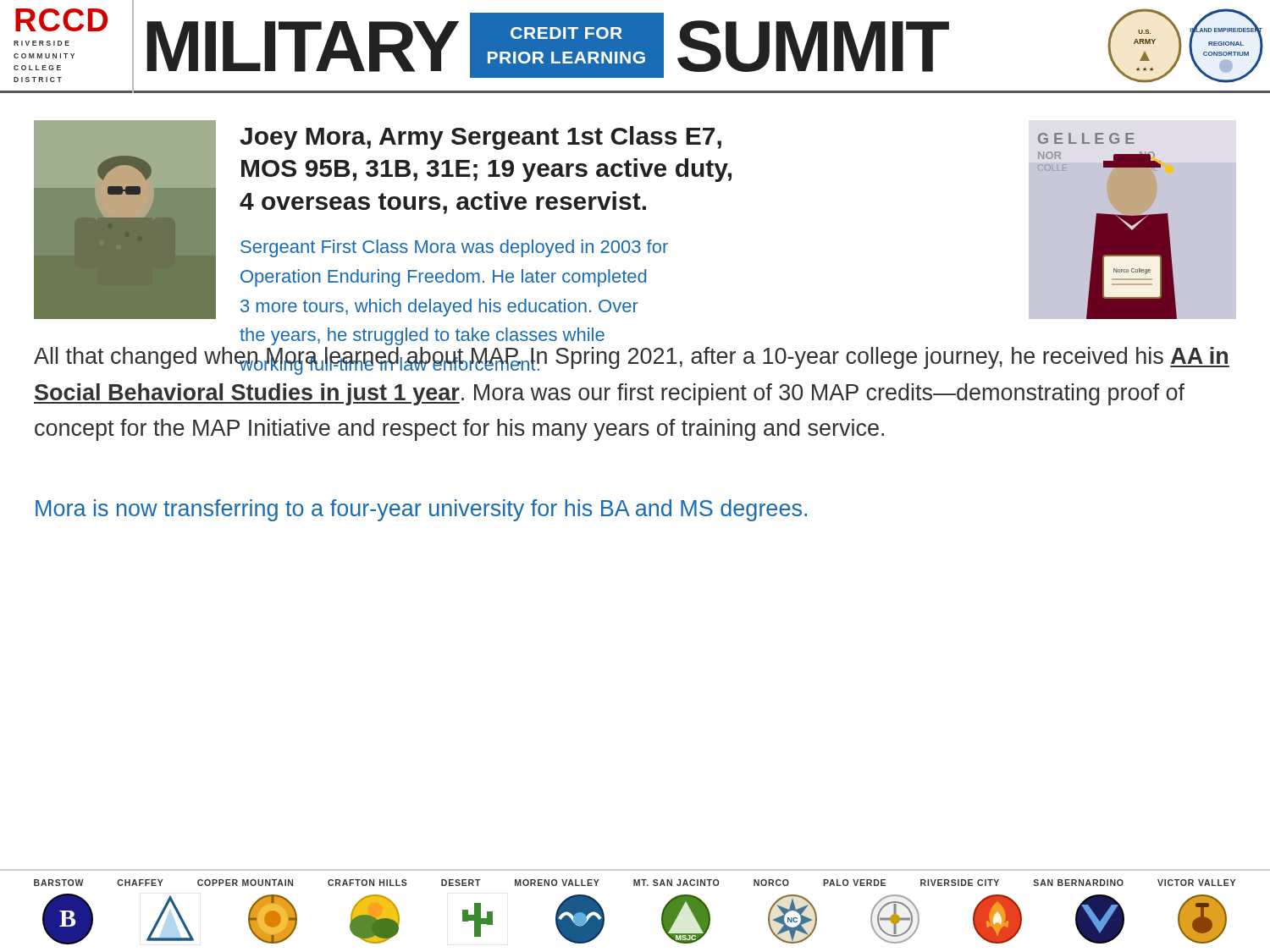Screen dimensions: 952x1270
Task: Locate the region starting "Sergeant First Class Mora was deployed in"
Action: point(454,306)
